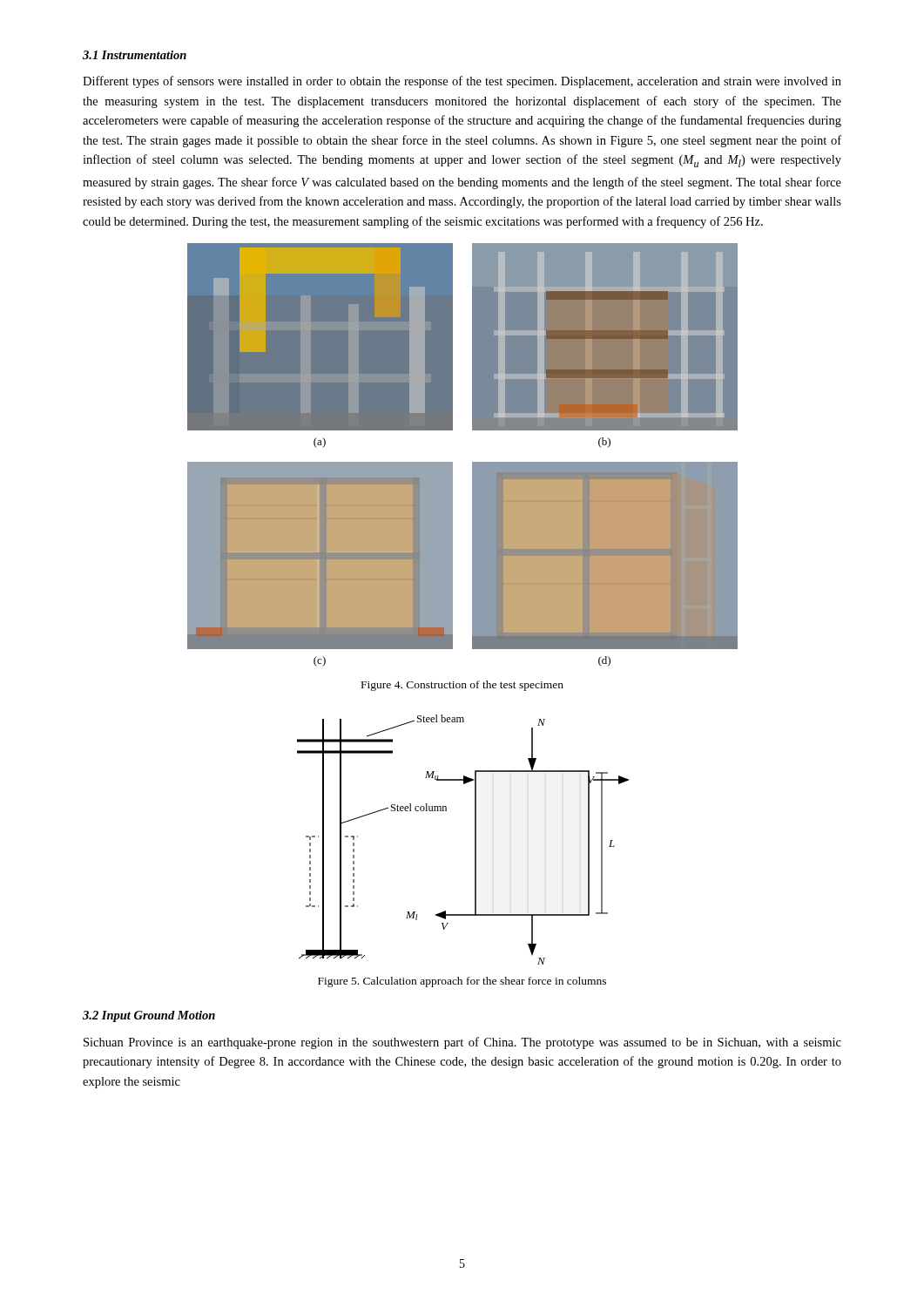Find the engineering diagram

[x=462, y=838]
